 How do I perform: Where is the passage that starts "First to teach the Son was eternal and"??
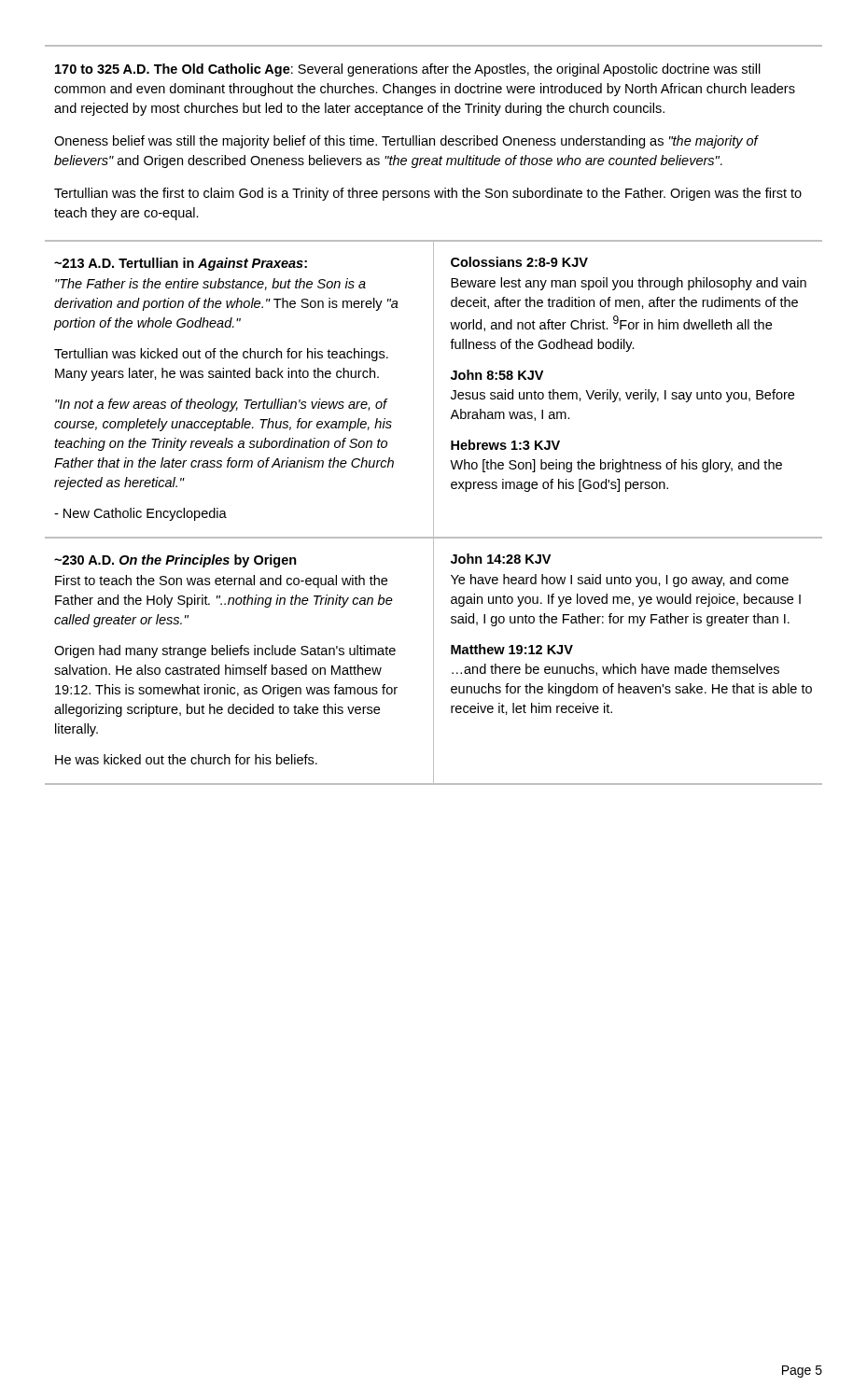[223, 600]
